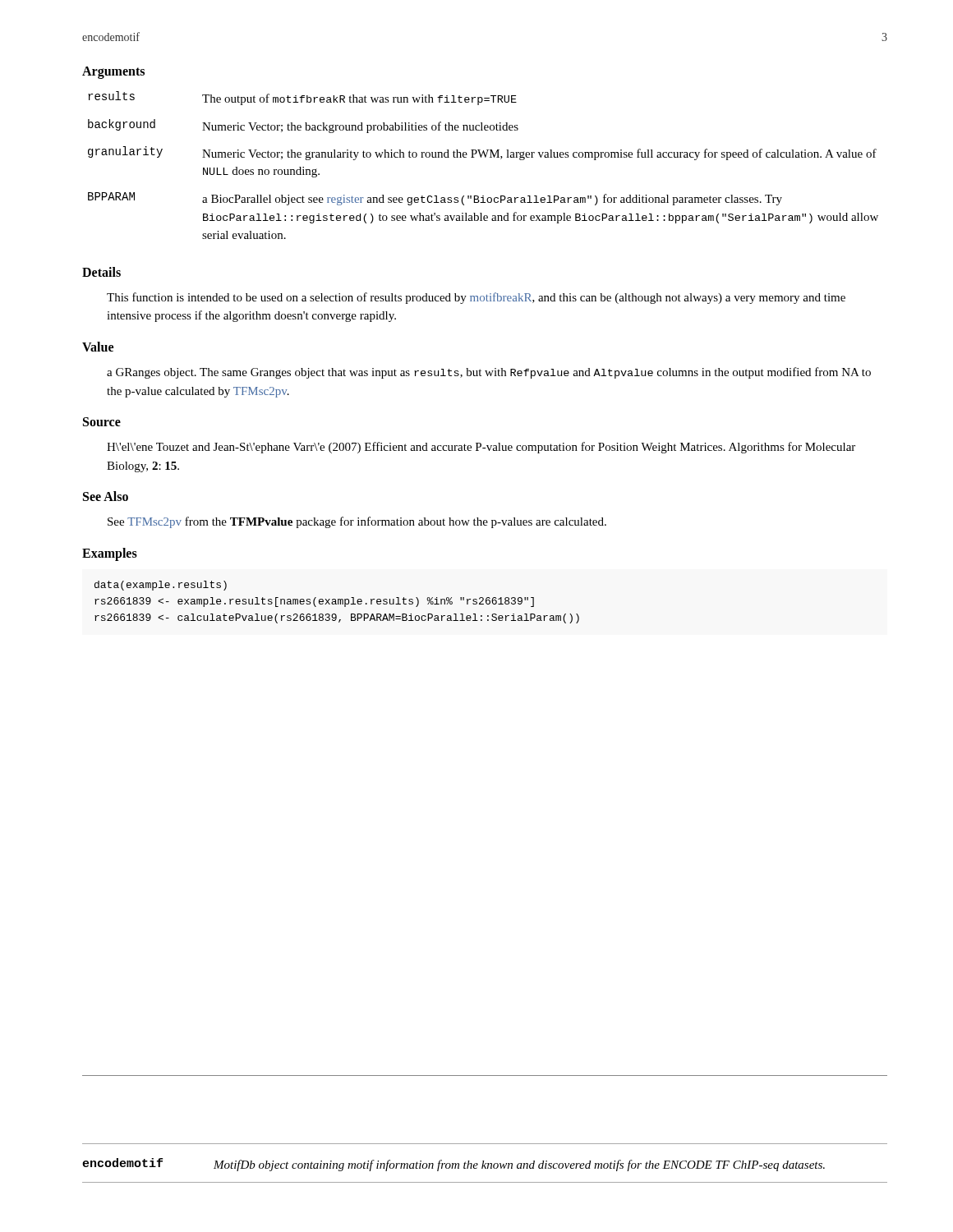
Task: Select a table
Action: pos(485,169)
